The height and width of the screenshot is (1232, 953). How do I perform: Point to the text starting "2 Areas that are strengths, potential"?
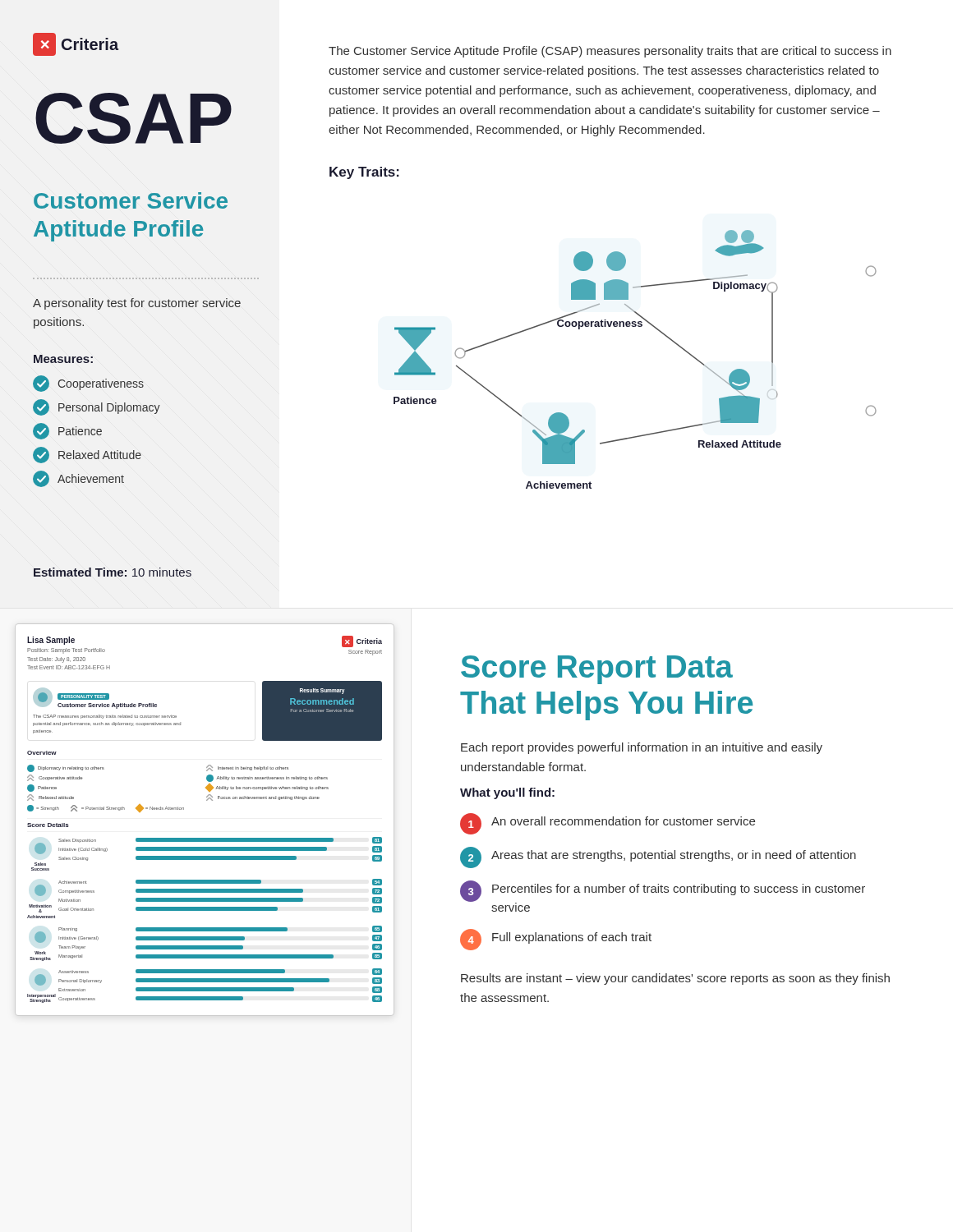(x=658, y=858)
